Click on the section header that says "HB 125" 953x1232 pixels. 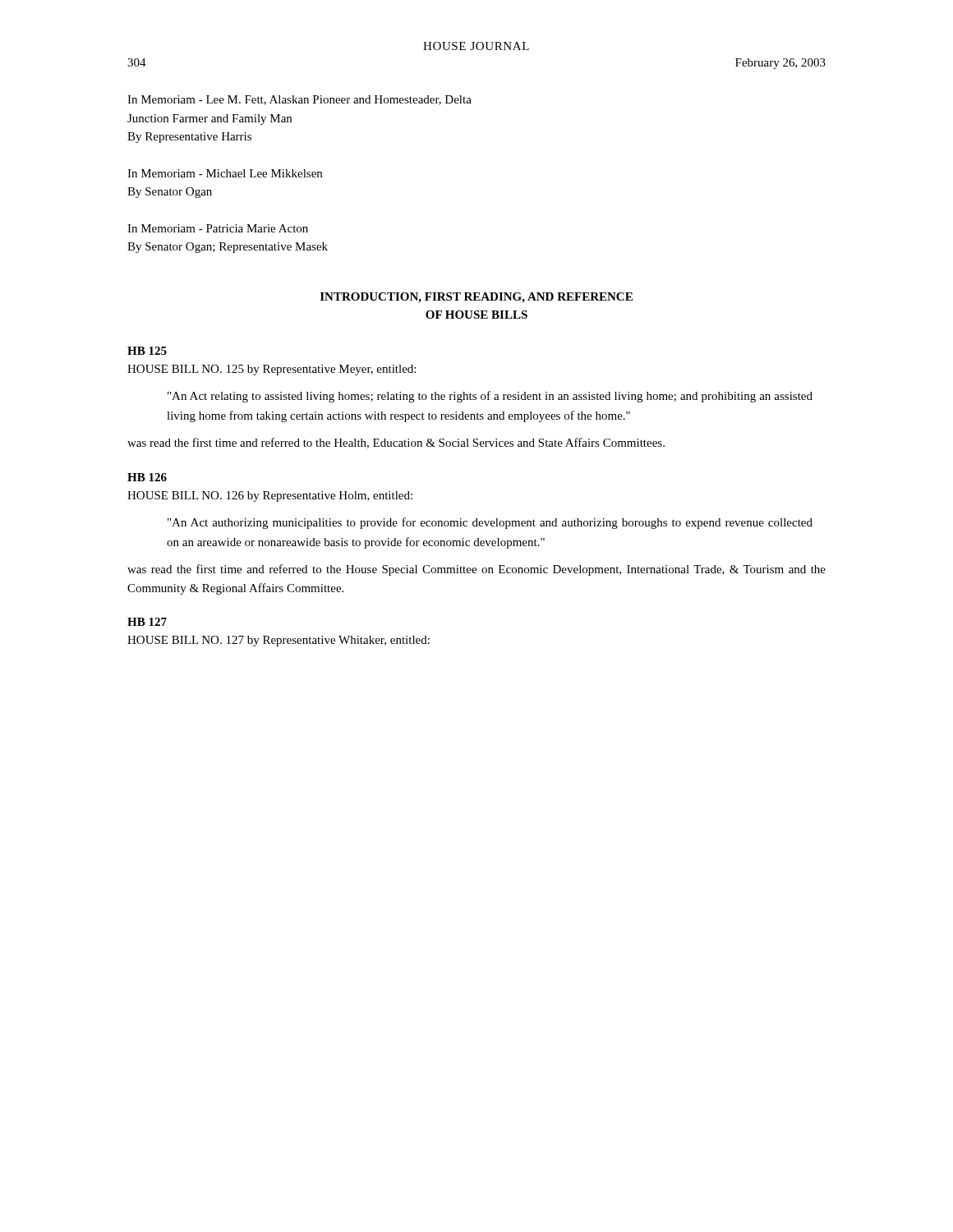(x=147, y=350)
